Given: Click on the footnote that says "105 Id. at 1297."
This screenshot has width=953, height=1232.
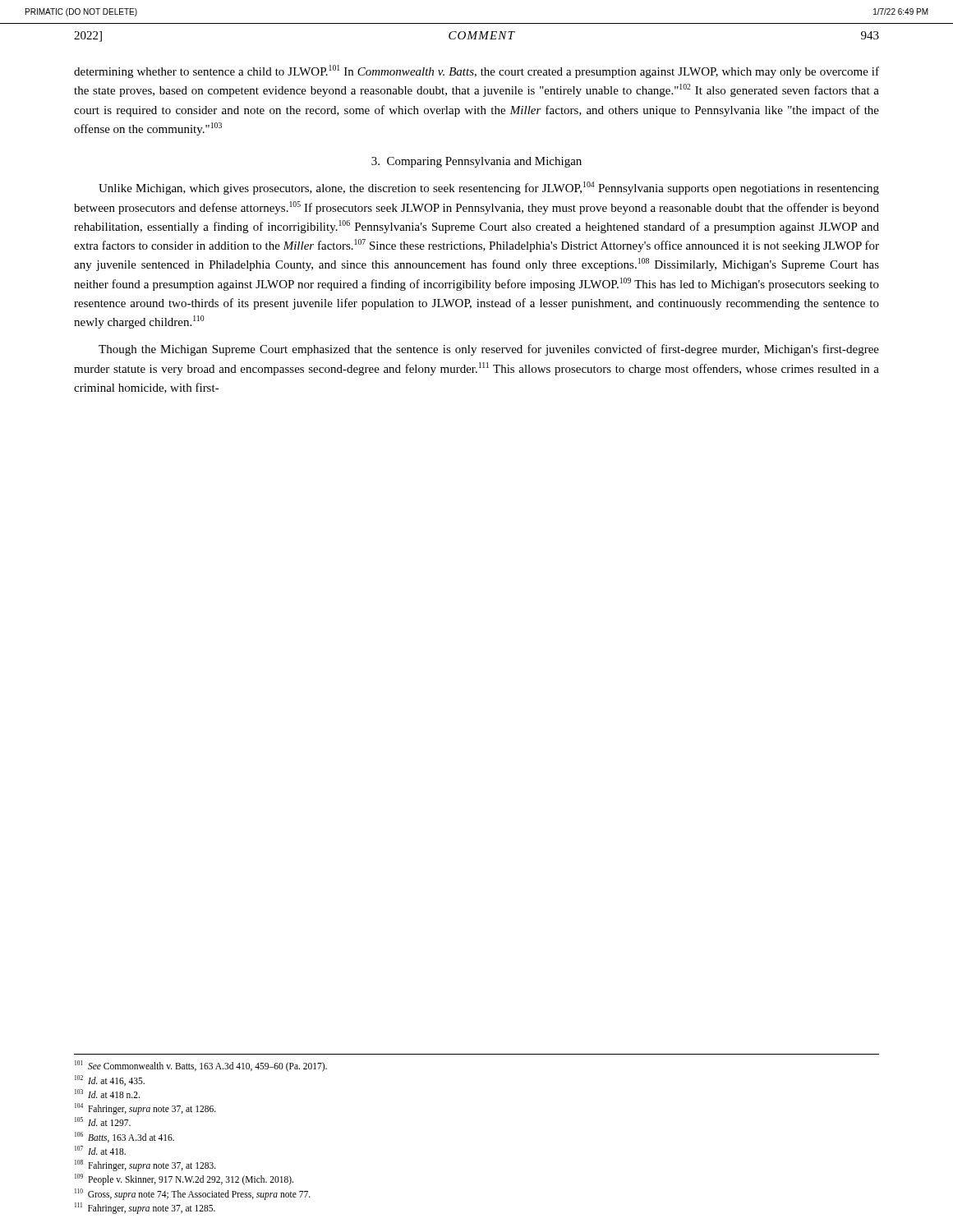Looking at the screenshot, I should point(102,1122).
